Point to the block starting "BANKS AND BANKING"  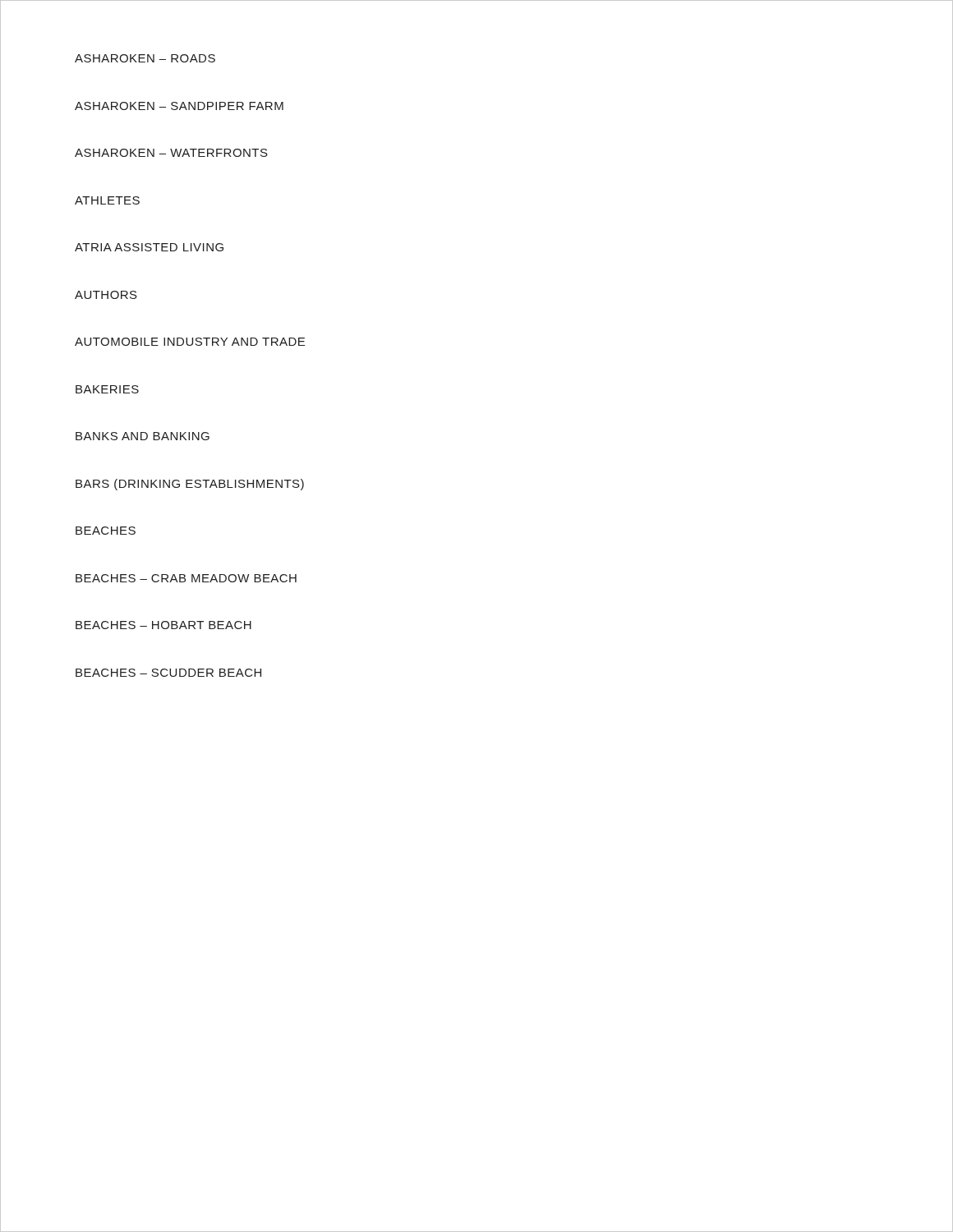coord(143,436)
